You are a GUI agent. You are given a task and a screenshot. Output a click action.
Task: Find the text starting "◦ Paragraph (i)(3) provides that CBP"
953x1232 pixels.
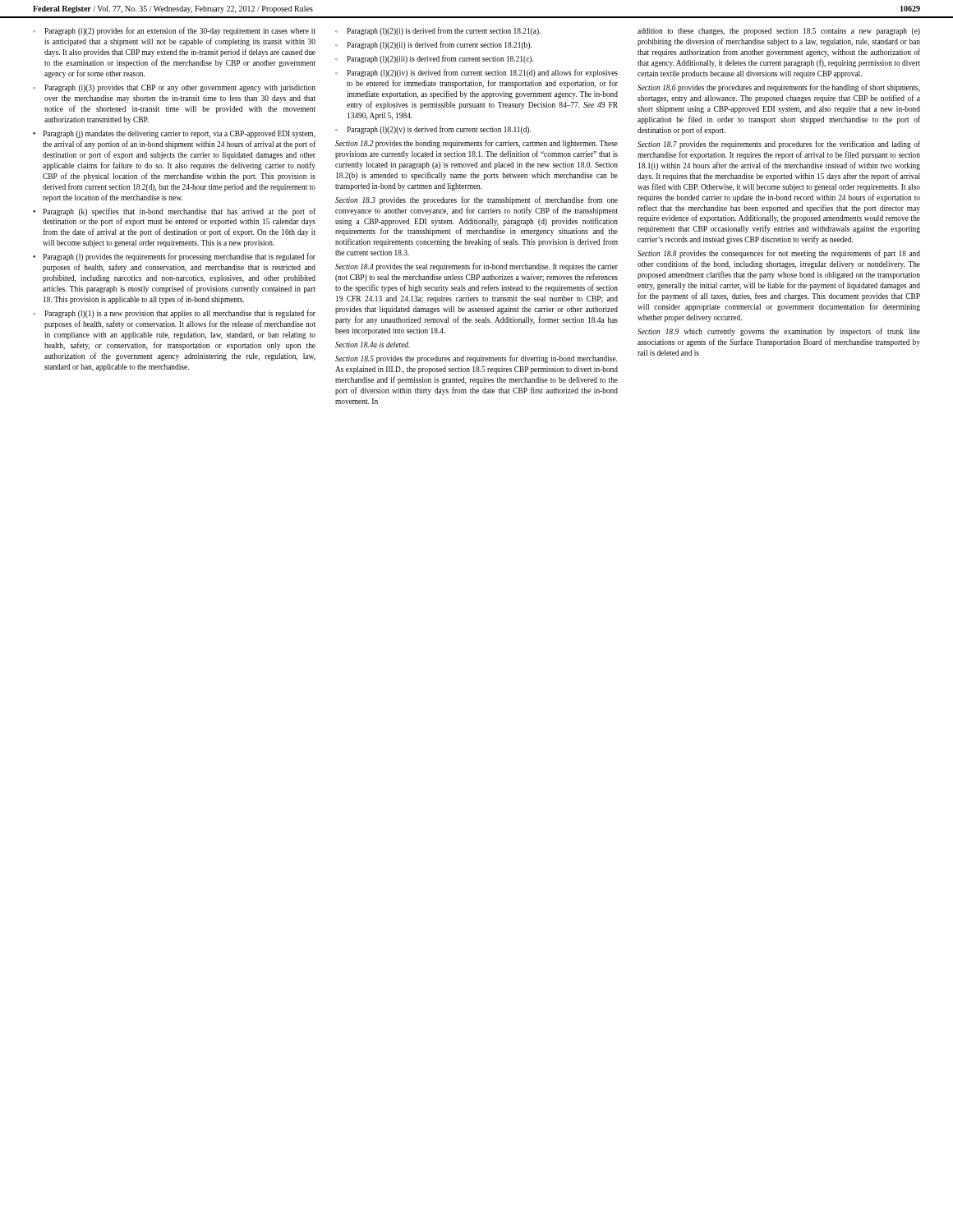[174, 104]
